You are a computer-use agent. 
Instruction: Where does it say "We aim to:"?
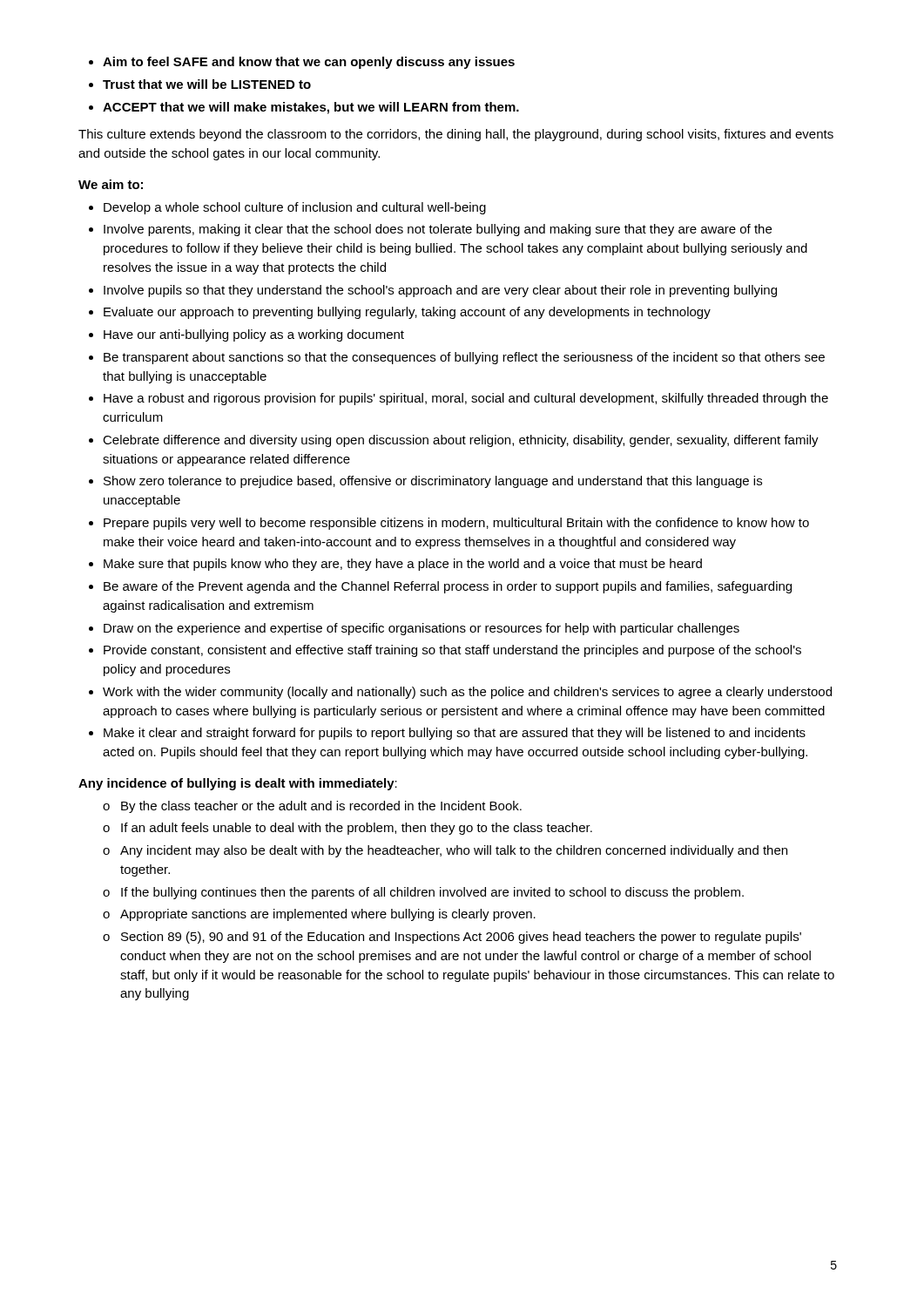(111, 184)
